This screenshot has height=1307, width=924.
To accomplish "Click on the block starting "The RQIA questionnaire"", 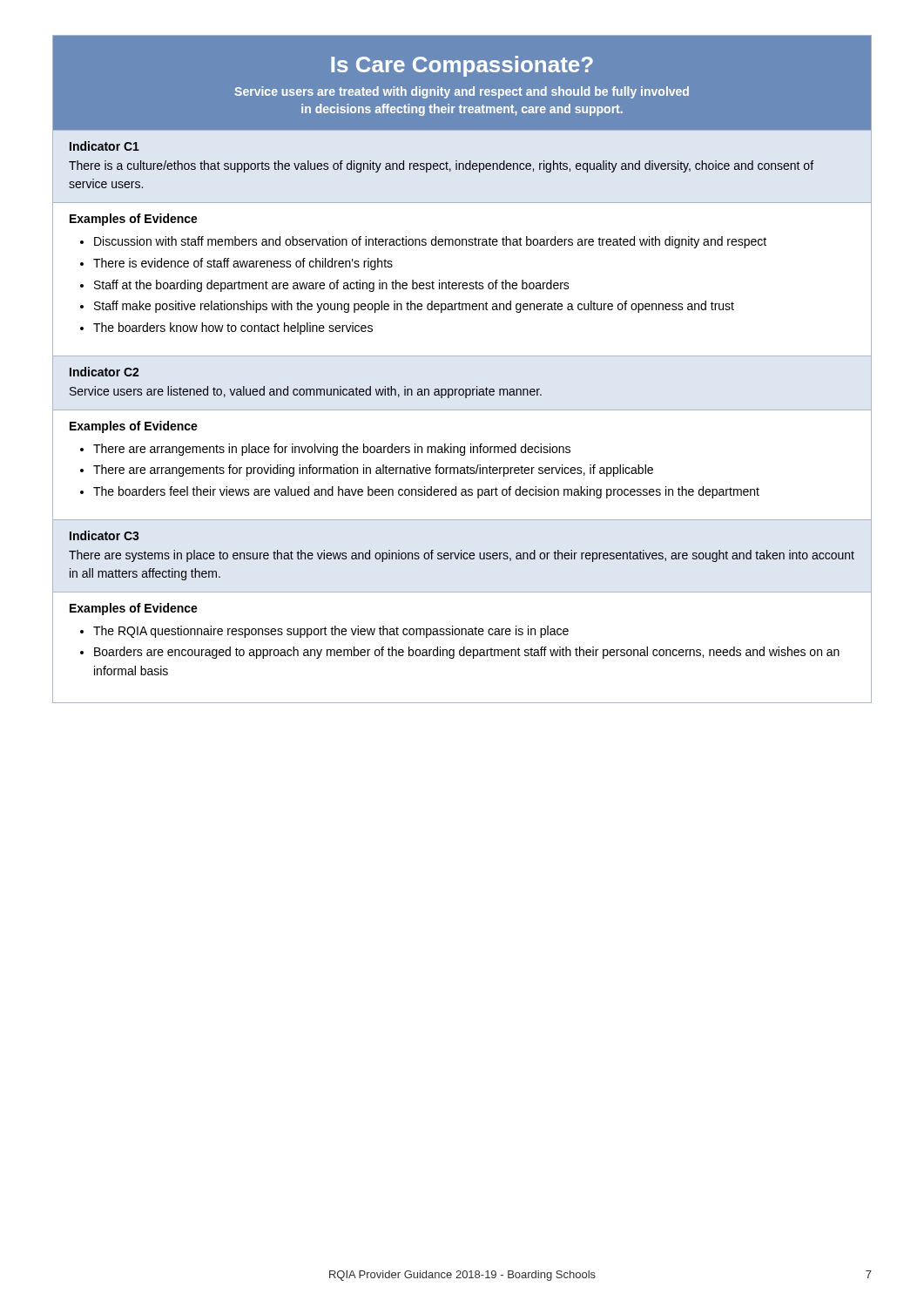I will (331, 631).
